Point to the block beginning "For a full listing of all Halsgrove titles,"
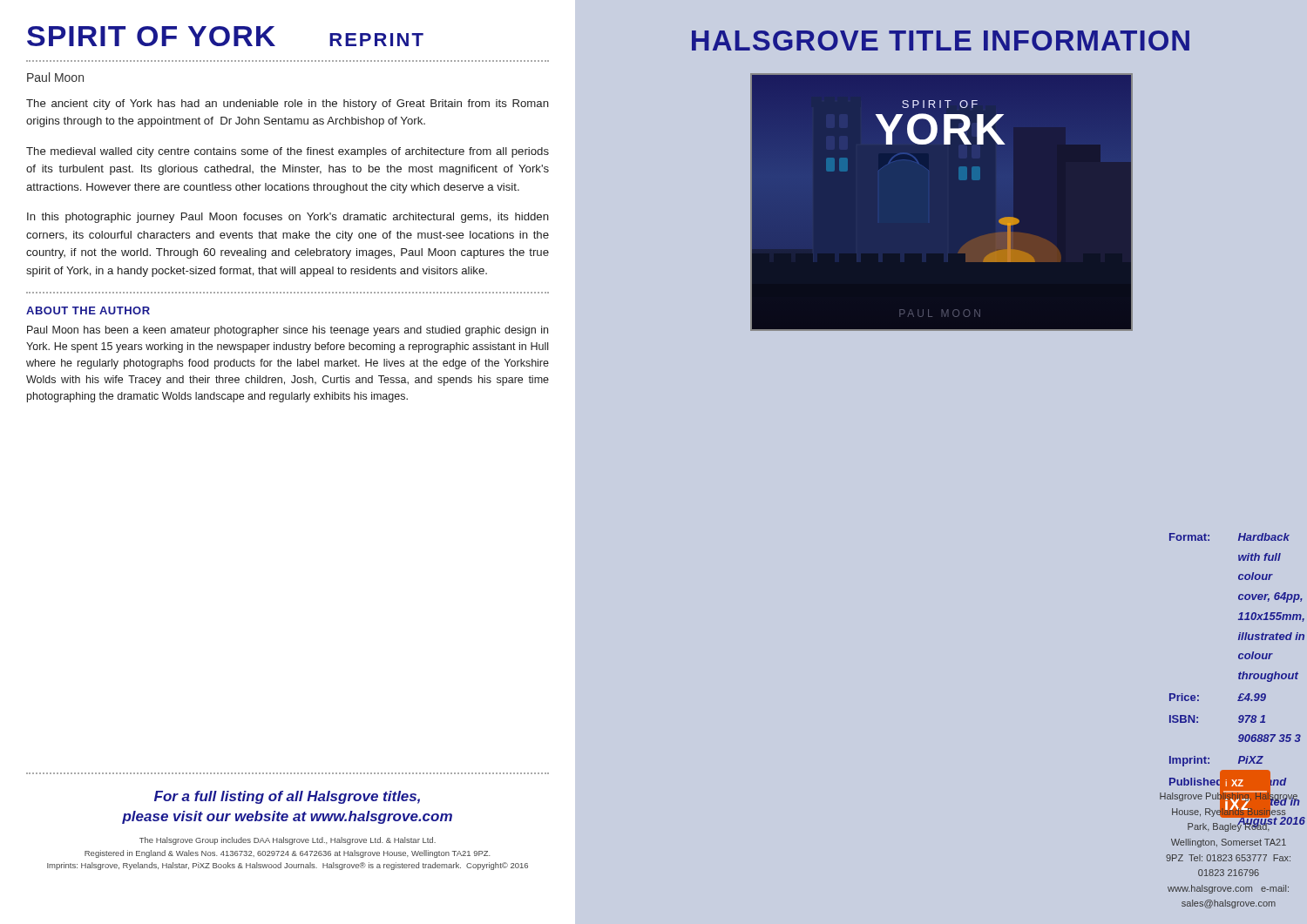Screen dimensions: 924x1307 [x=288, y=806]
